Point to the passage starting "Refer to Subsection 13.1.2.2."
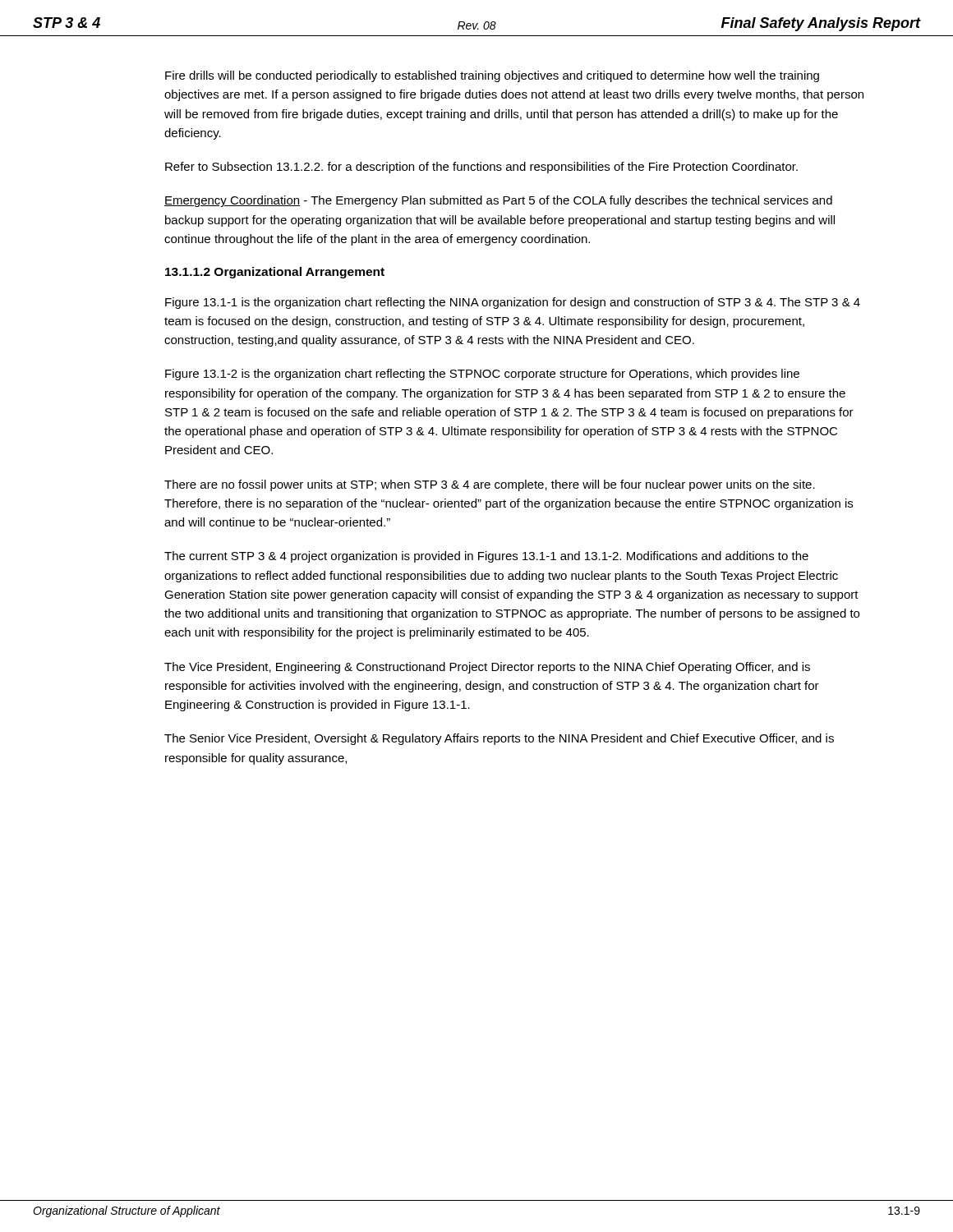 click(x=481, y=166)
